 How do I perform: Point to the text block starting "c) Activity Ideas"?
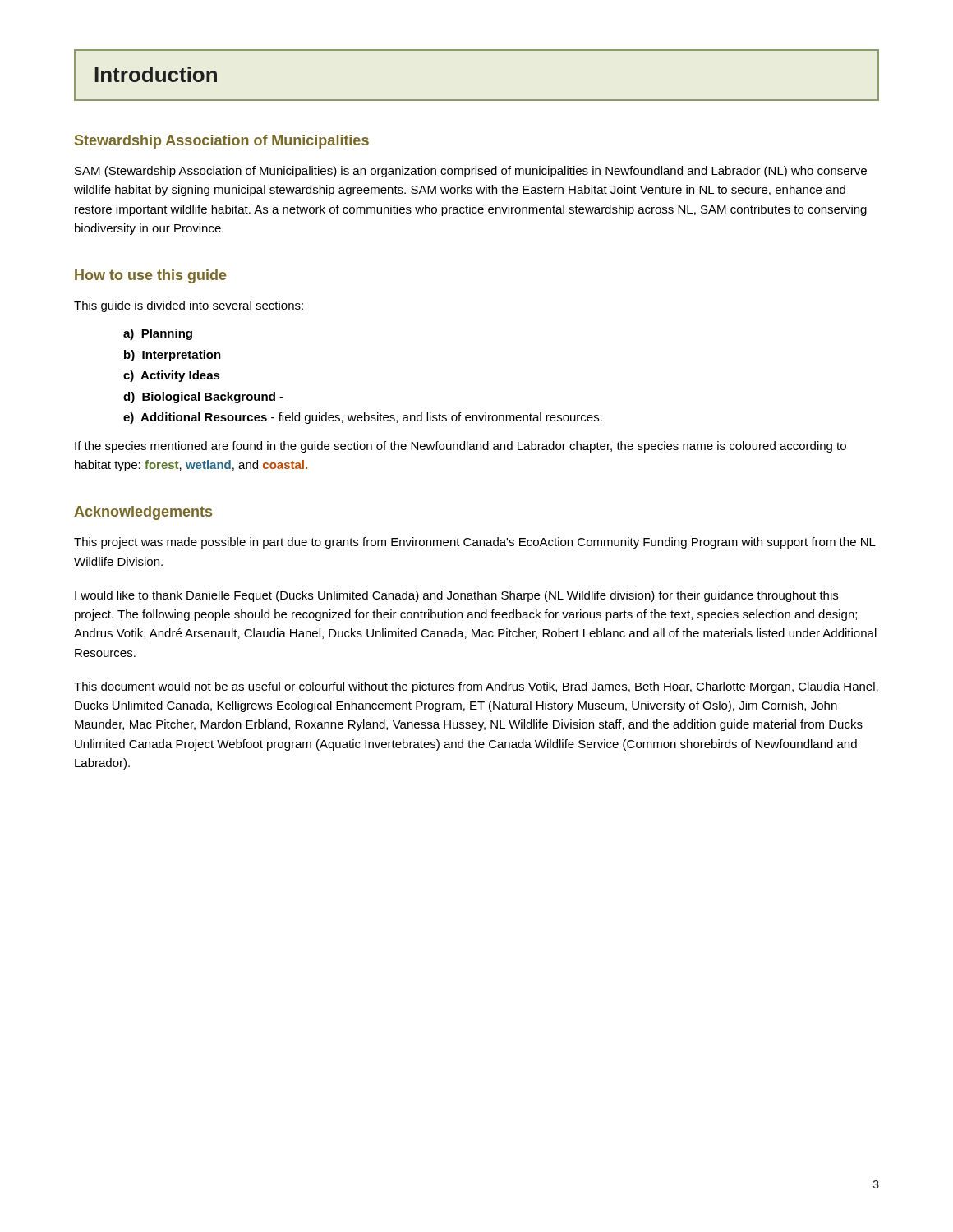pyautogui.click(x=172, y=375)
